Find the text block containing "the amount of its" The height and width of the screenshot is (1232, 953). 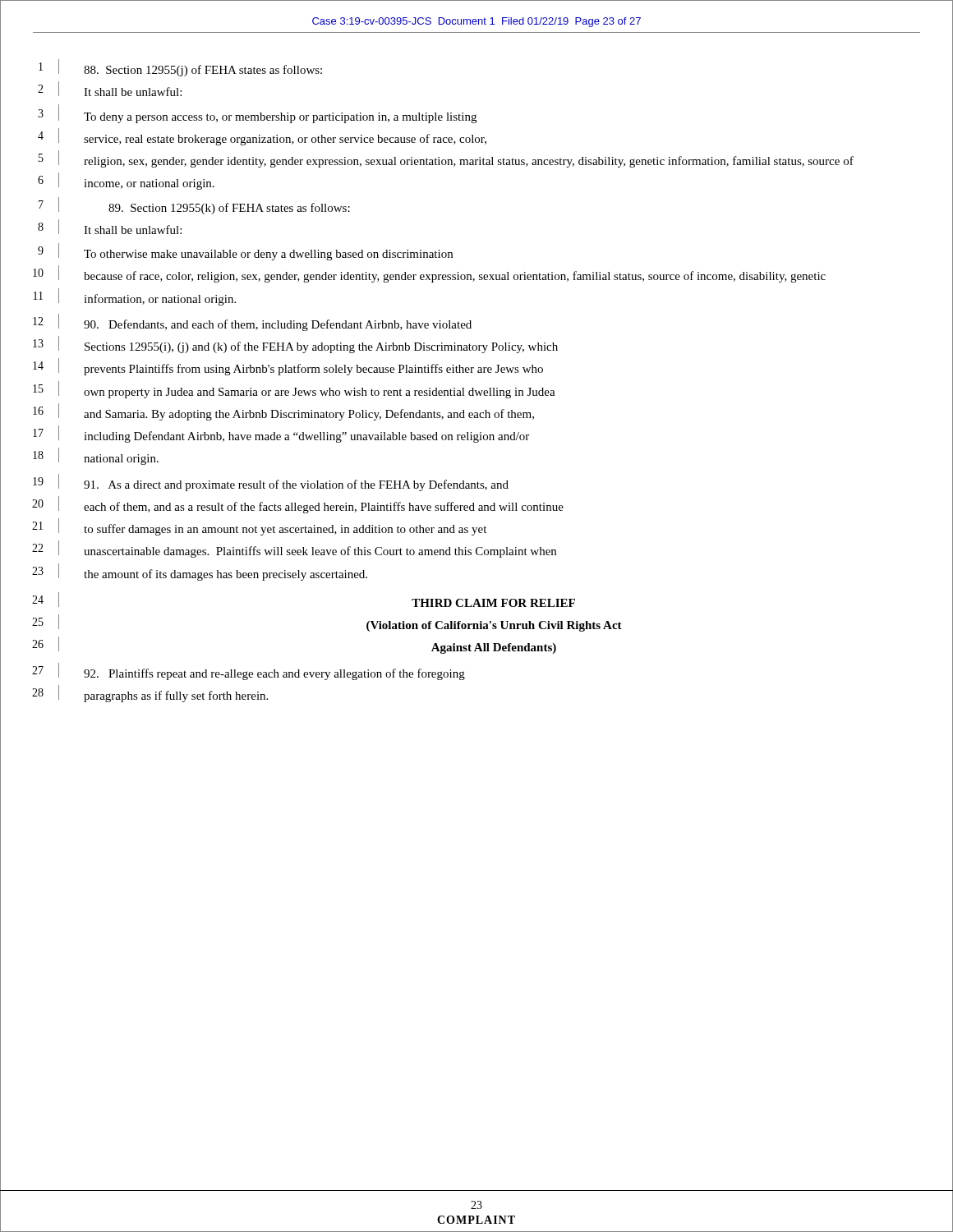click(226, 574)
